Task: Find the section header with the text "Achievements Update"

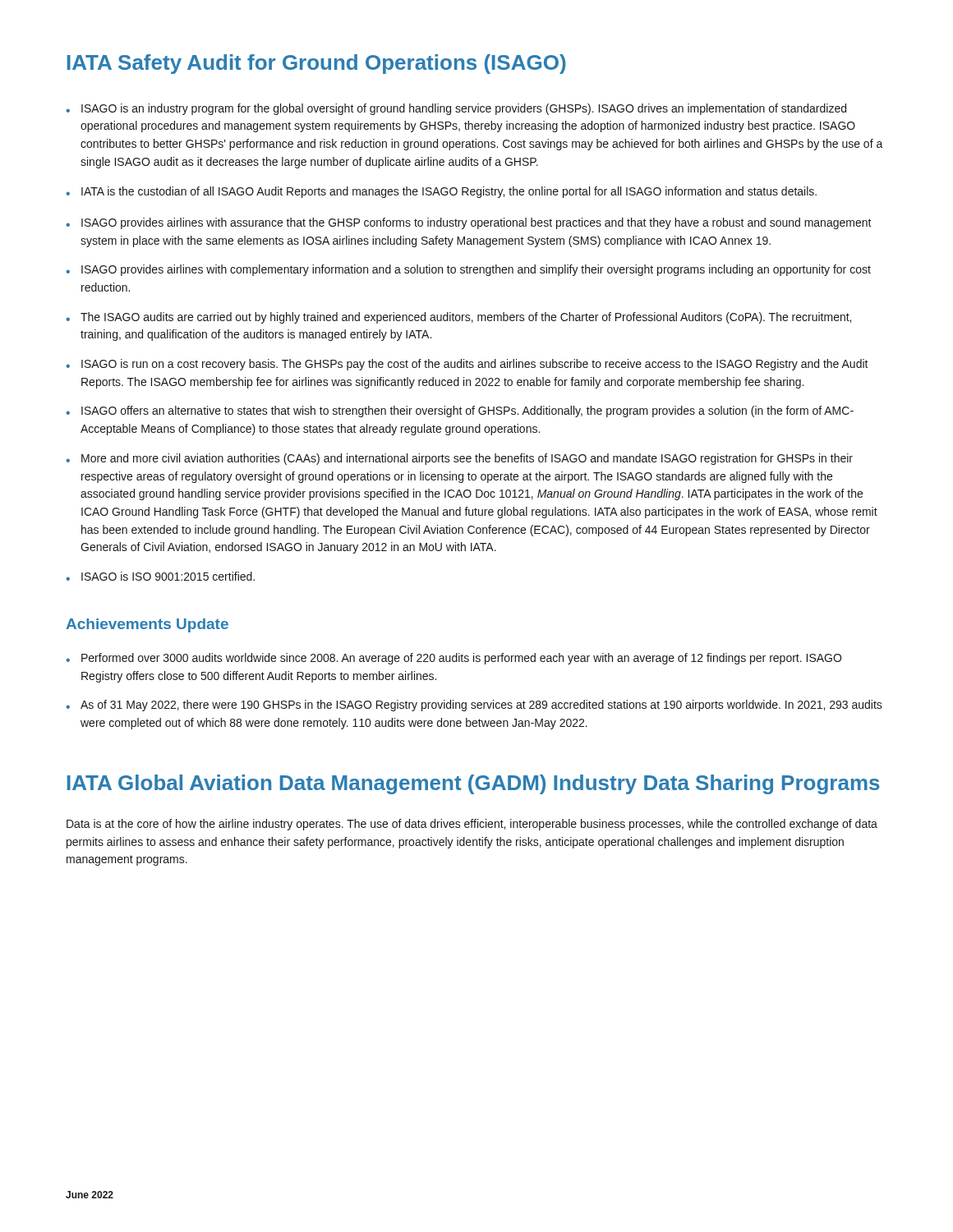Action: coord(147,625)
